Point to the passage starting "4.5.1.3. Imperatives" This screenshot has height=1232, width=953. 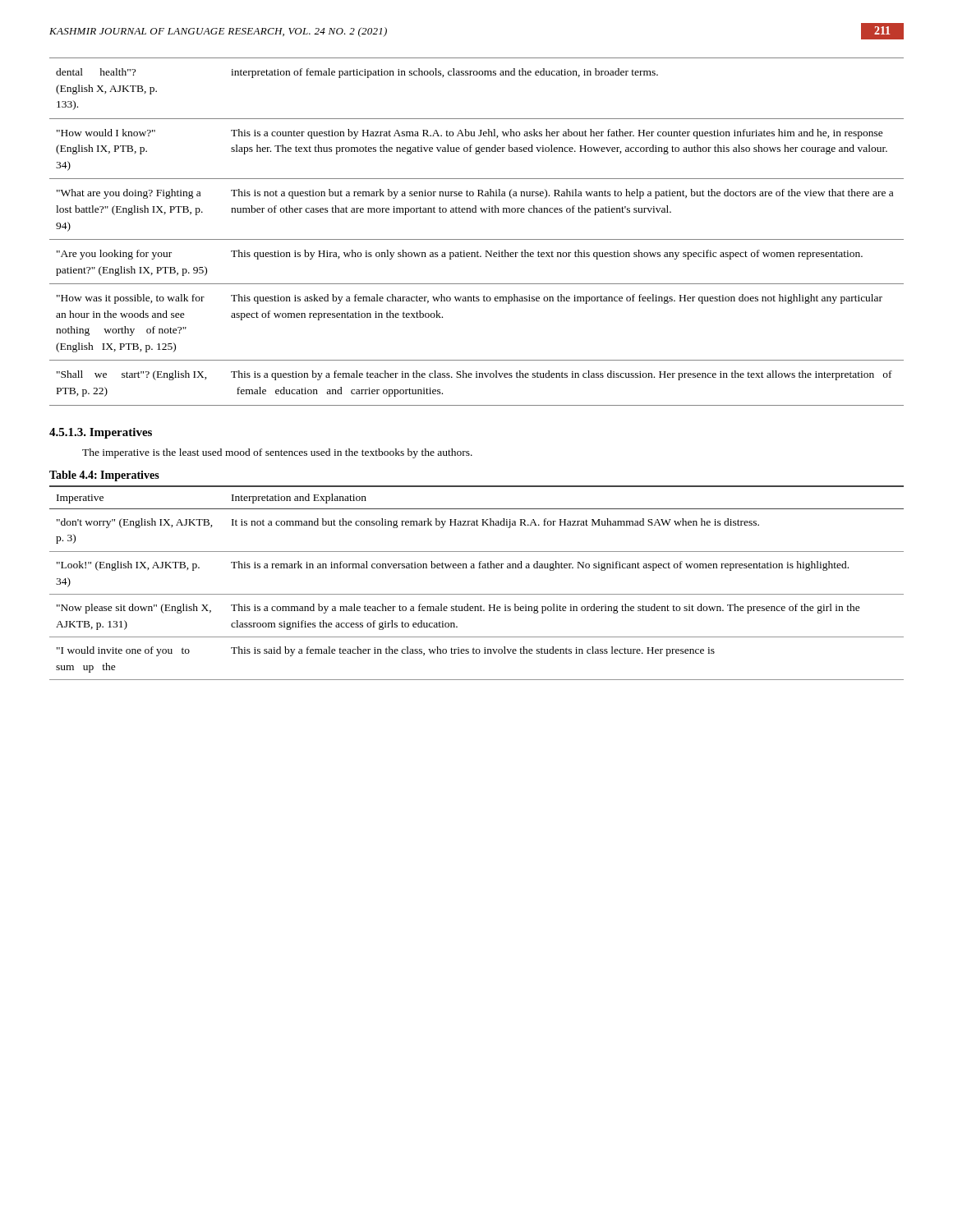(x=101, y=432)
